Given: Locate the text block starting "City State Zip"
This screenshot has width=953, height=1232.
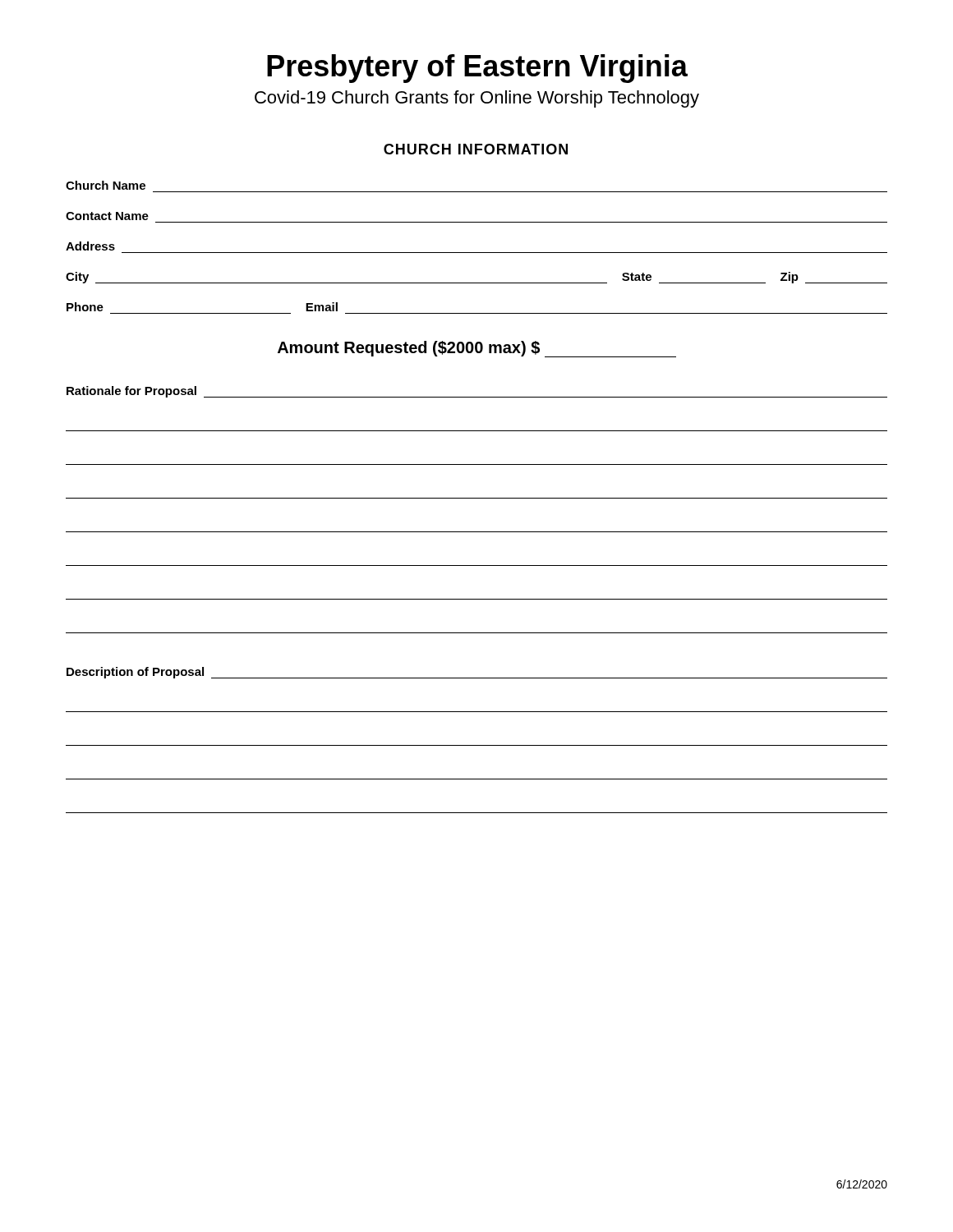Looking at the screenshot, I should pyautogui.click(x=476, y=276).
